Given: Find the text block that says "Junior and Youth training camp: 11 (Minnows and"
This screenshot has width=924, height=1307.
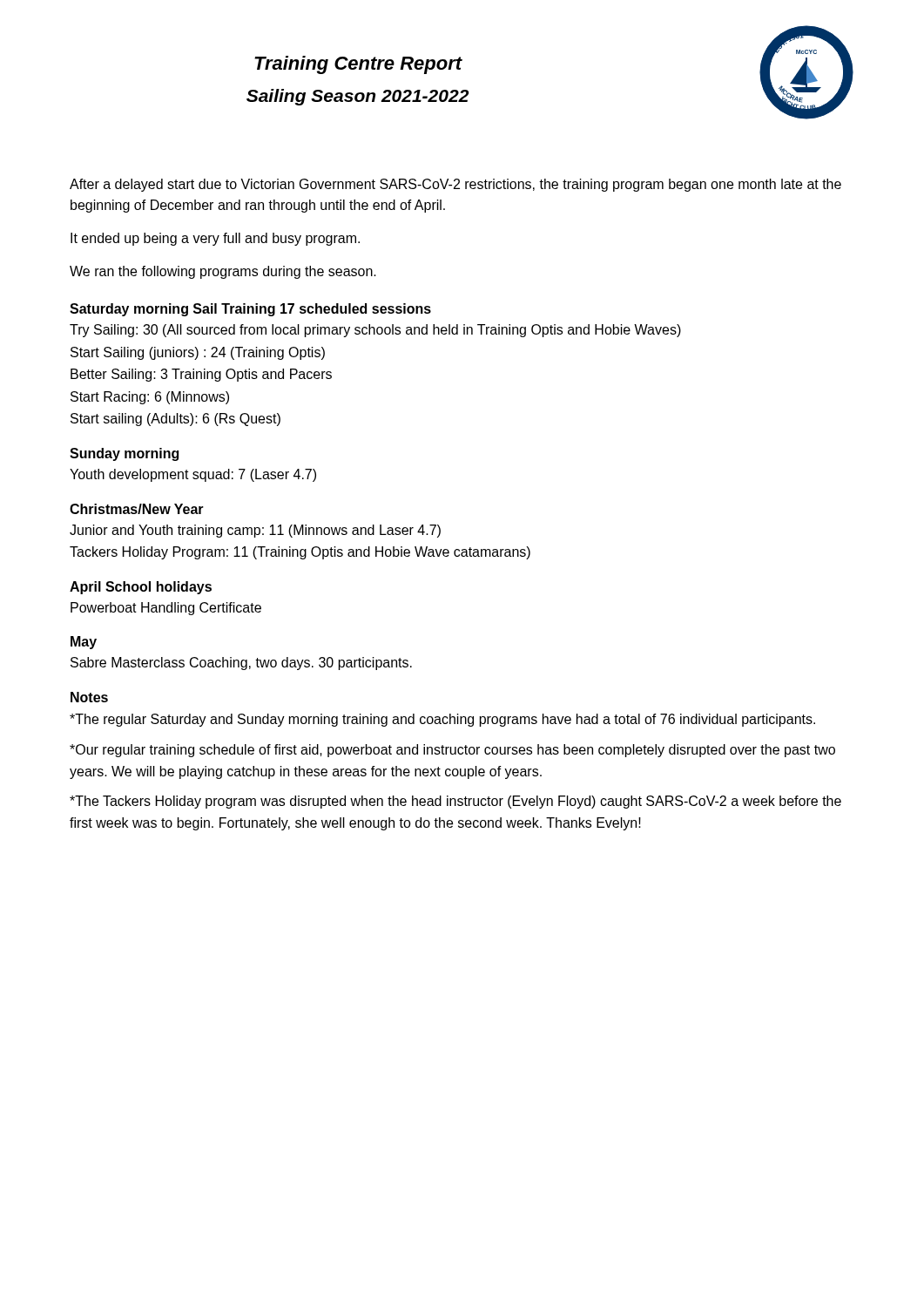Looking at the screenshot, I should tap(300, 541).
